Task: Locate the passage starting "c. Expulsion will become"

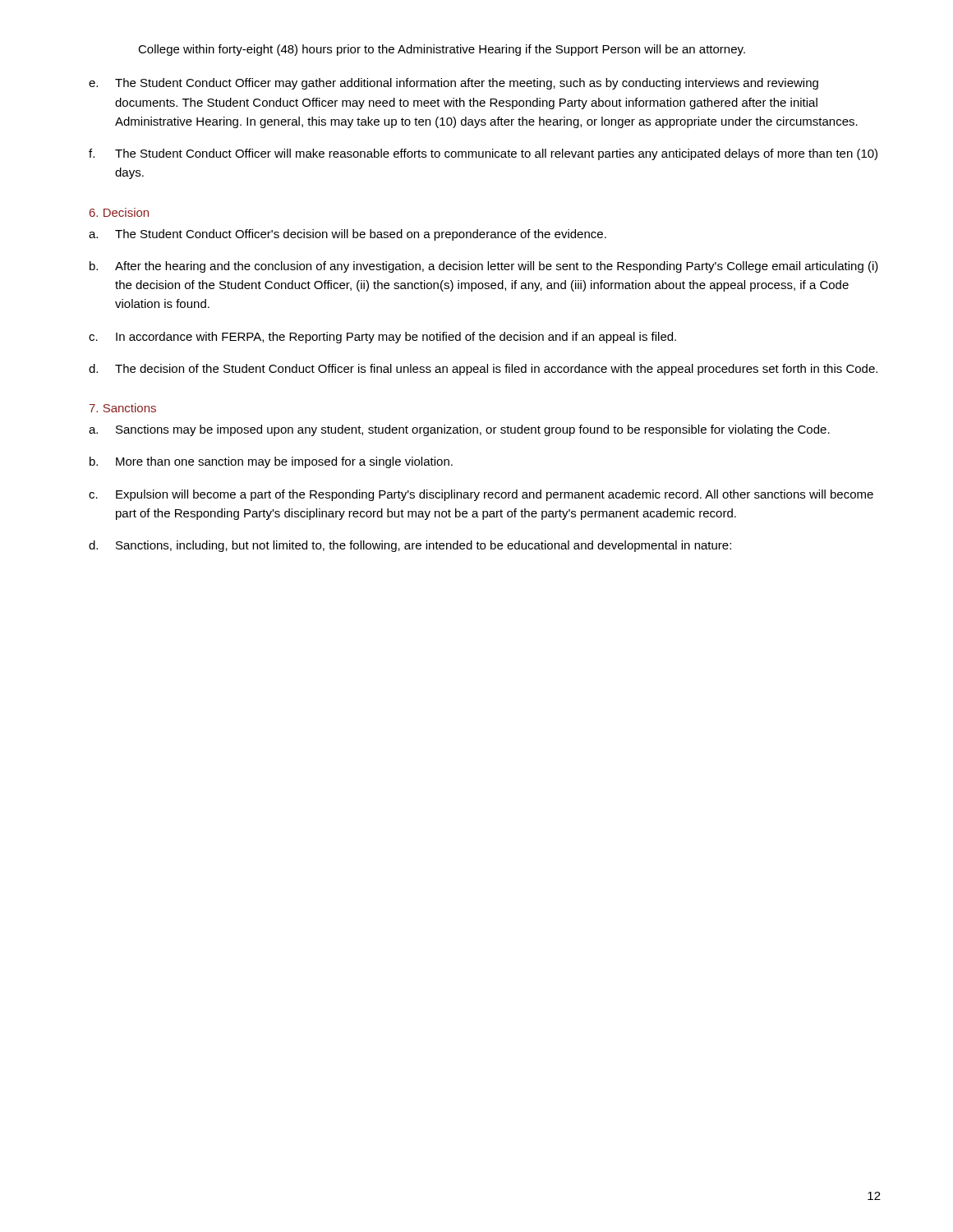Action: (x=485, y=503)
